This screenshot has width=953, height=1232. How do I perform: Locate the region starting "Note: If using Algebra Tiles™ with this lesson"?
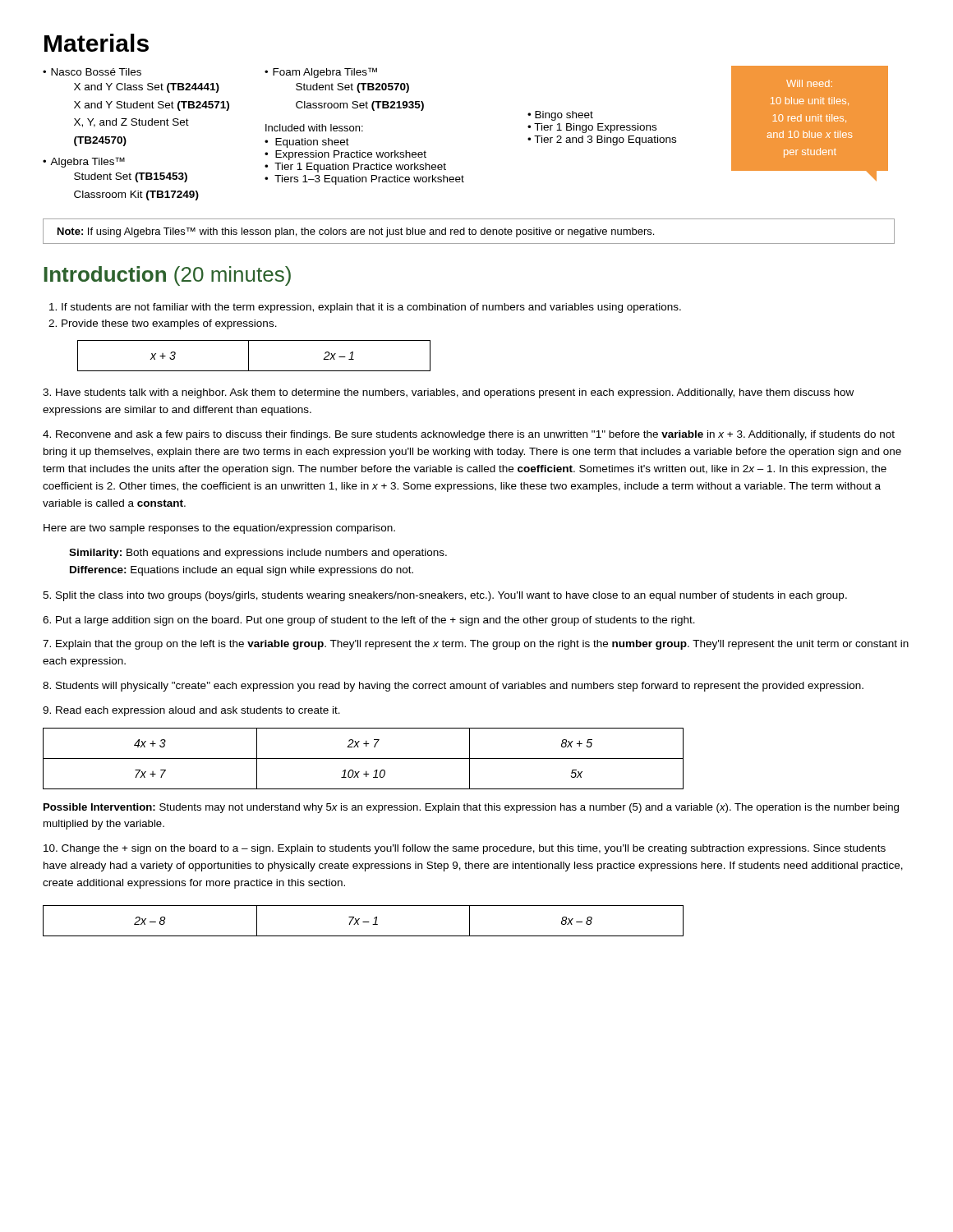pyautogui.click(x=356, y=231)
